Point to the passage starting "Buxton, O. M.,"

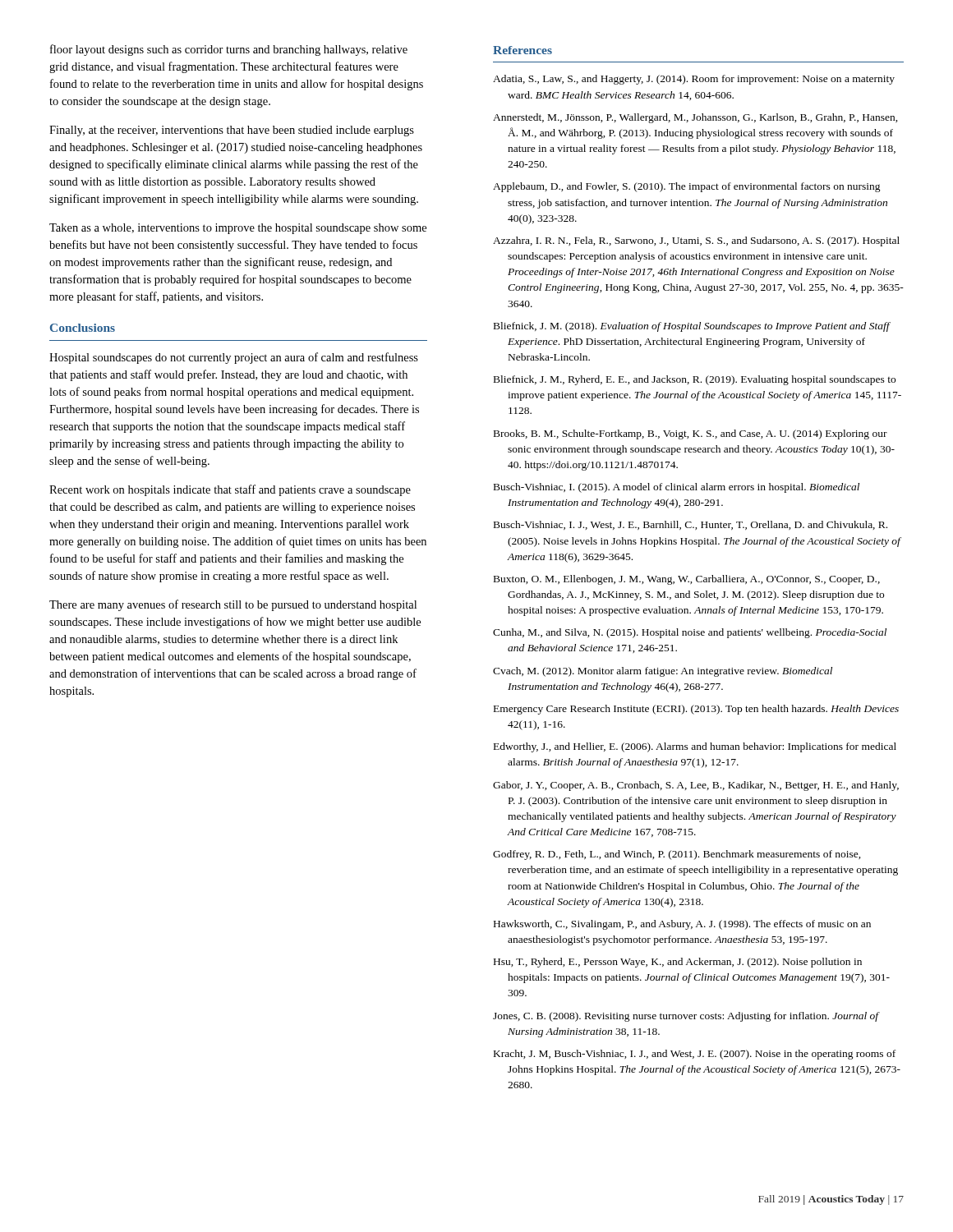(689, 594)
